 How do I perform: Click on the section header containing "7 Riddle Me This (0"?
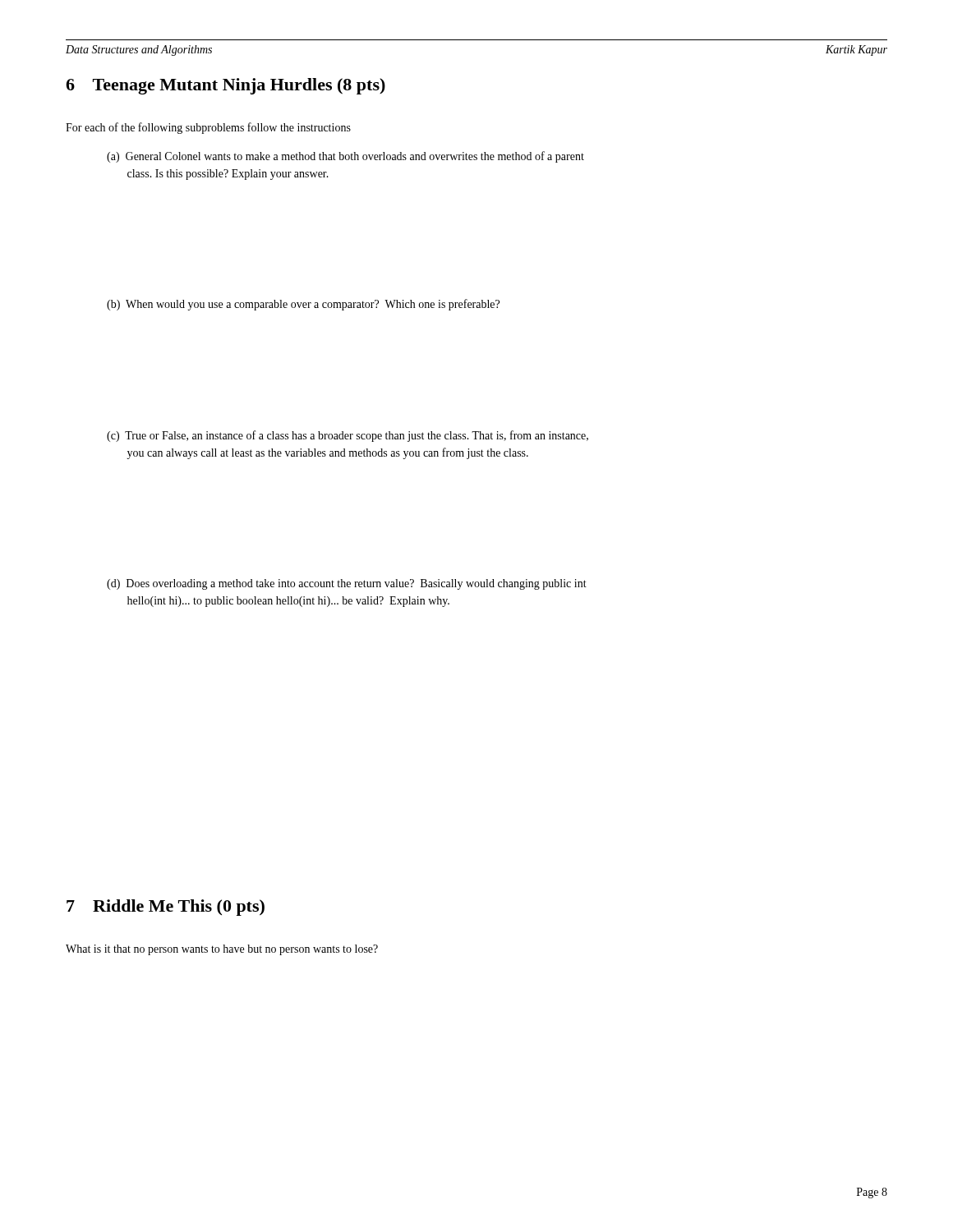point(165,906)
